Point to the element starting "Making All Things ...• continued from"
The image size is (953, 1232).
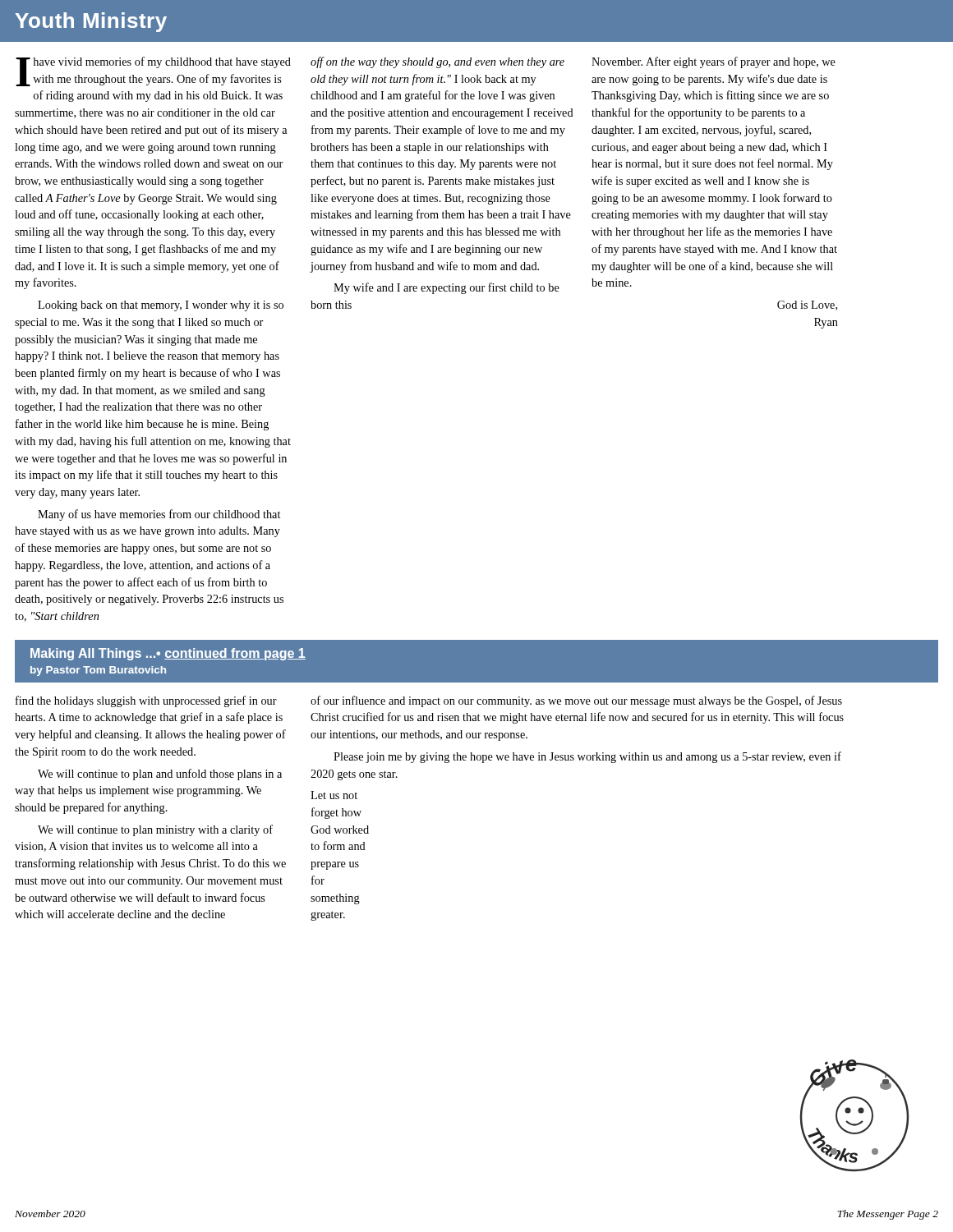point(168,654)
